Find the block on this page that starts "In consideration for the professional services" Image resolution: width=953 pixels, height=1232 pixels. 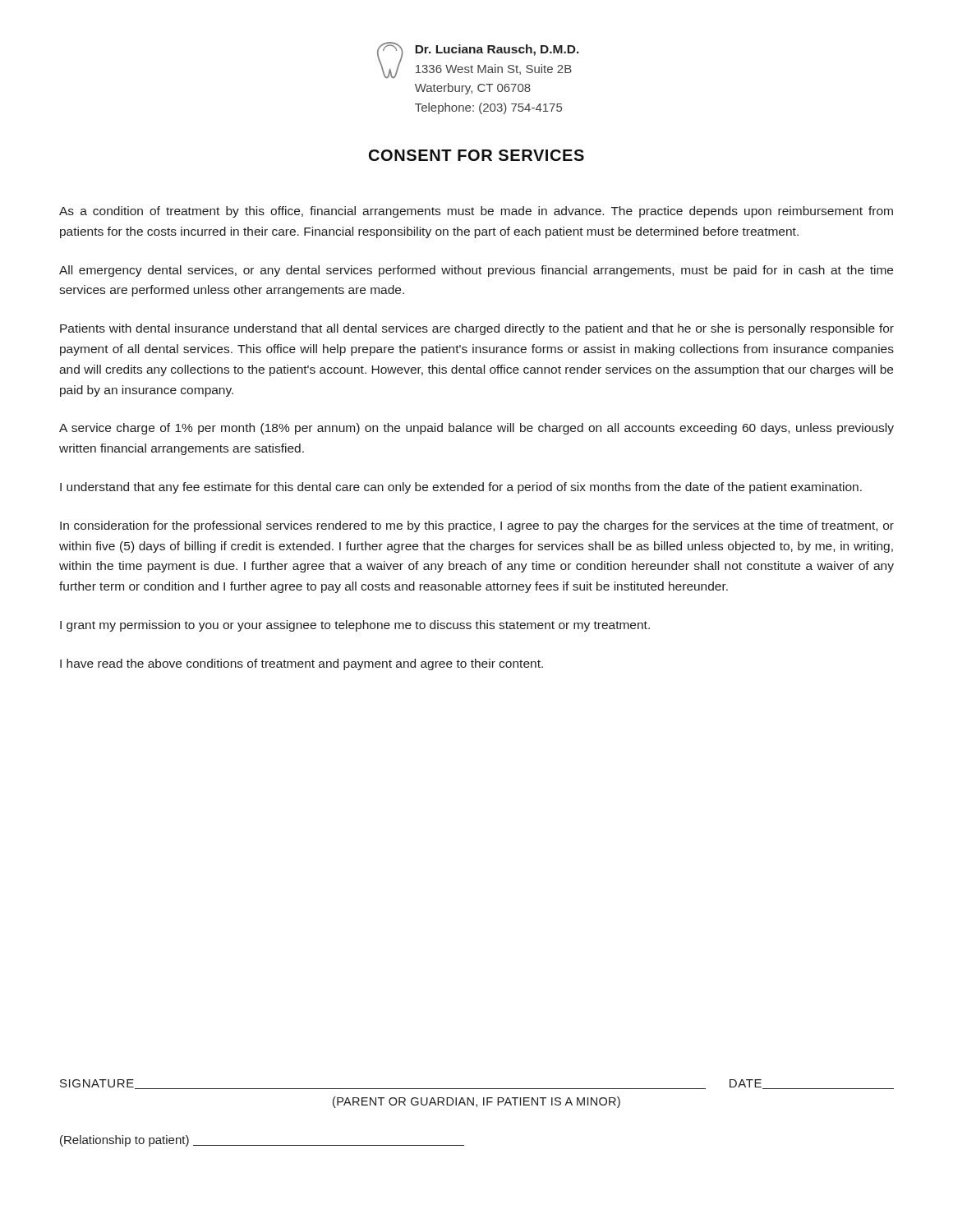tap(476, 556)
